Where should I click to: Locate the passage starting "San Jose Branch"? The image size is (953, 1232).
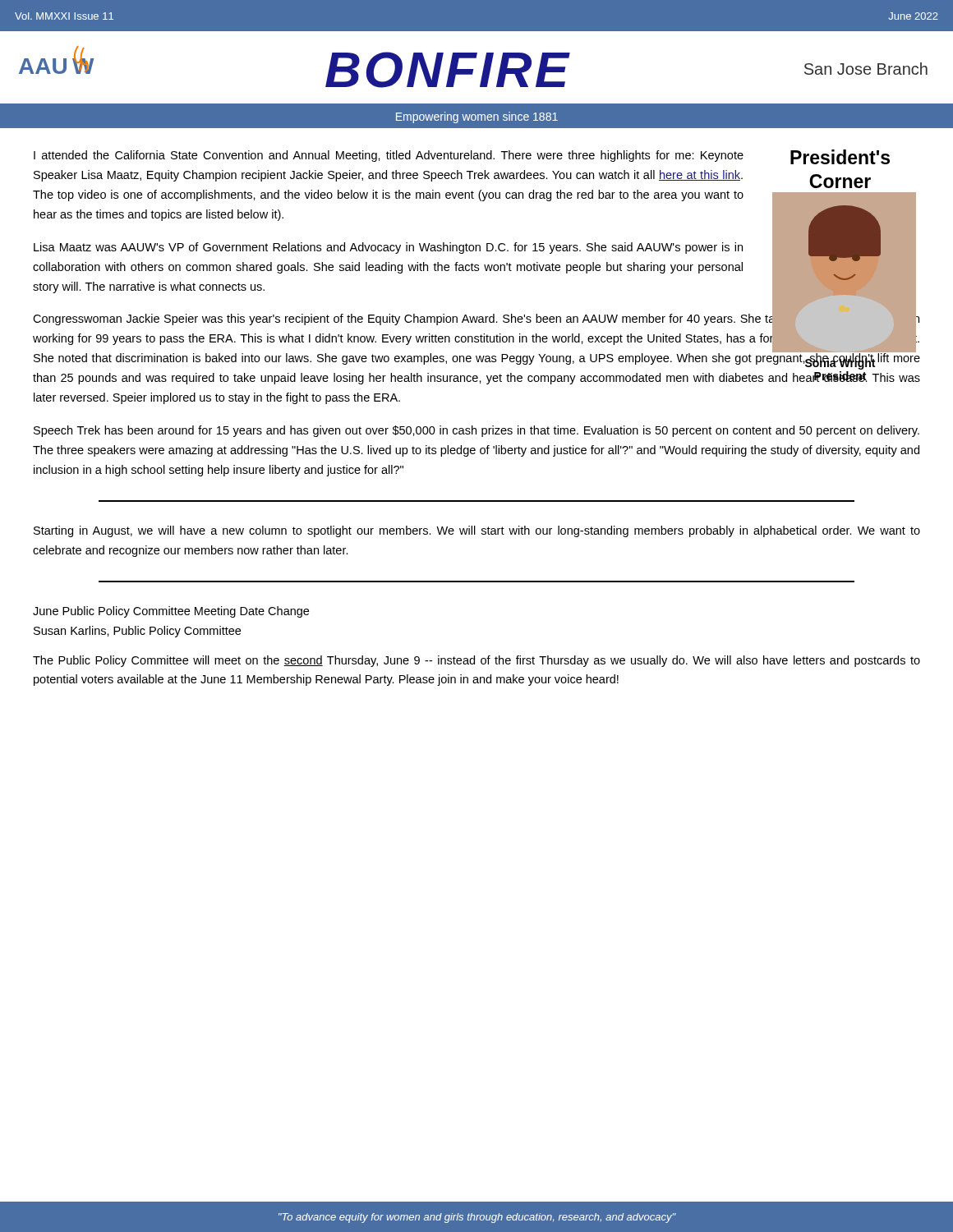pos(866,69)
